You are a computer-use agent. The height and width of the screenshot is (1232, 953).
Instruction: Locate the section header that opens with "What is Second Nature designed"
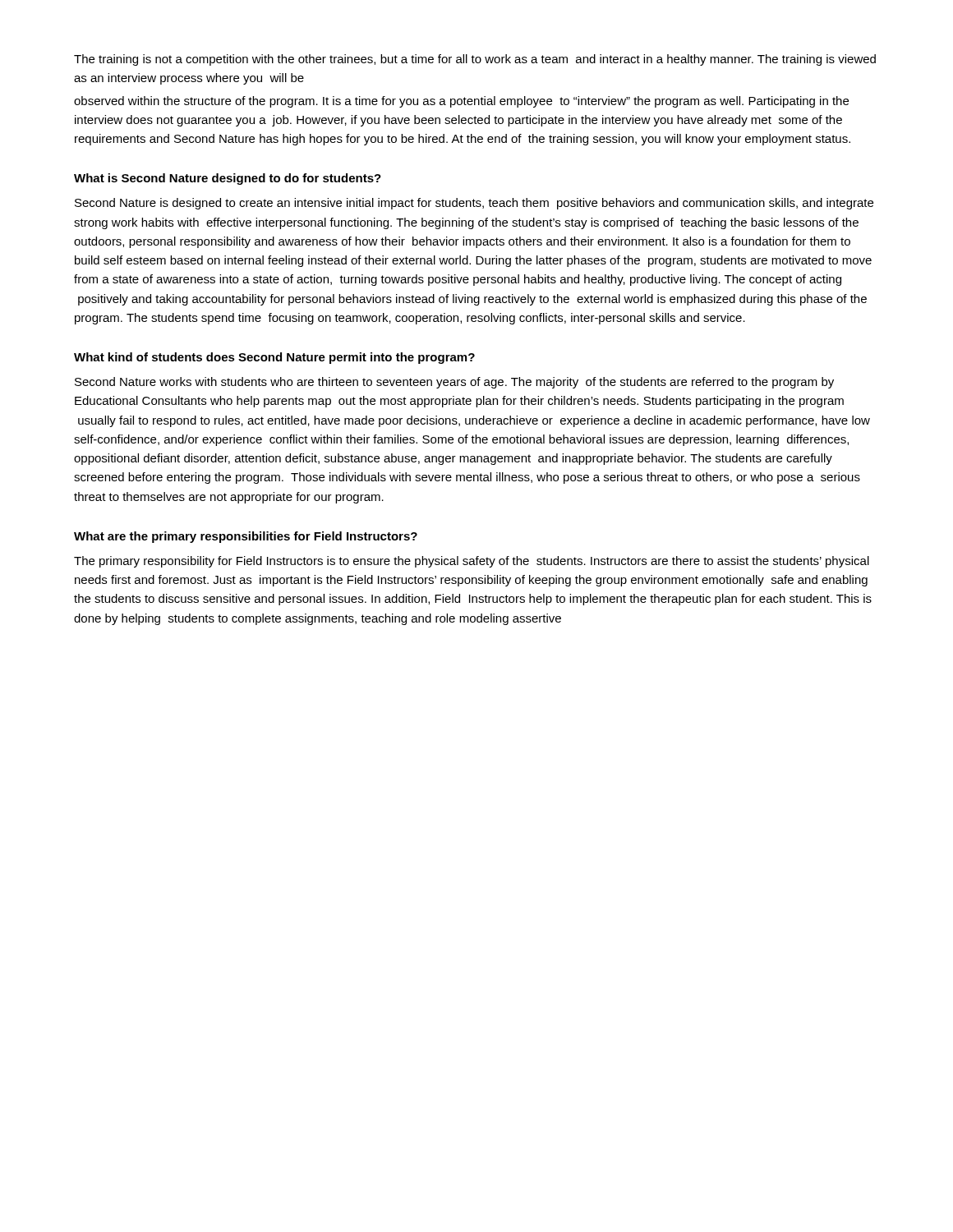pos(228,178)
